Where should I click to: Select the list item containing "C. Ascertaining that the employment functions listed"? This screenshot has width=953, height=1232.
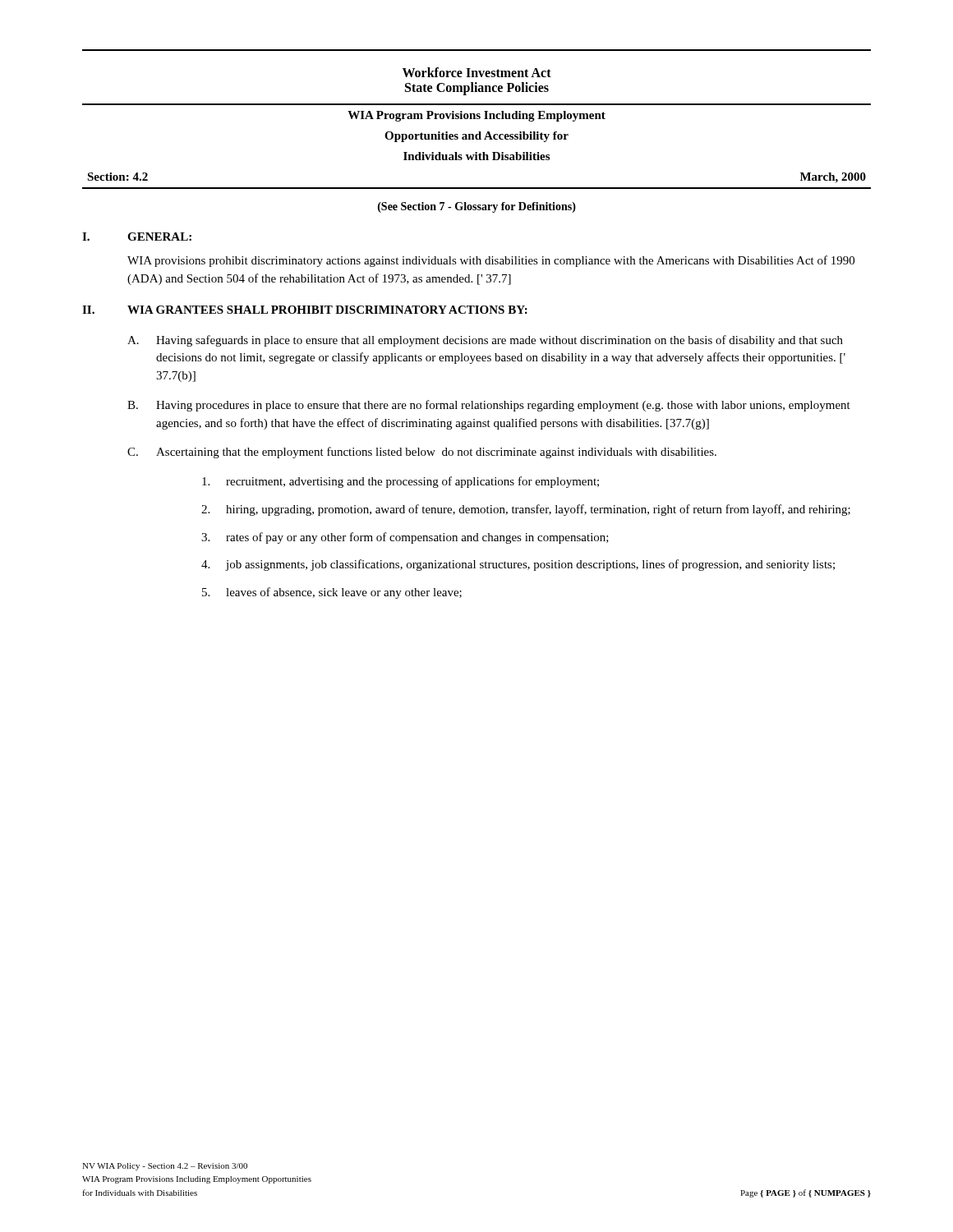coord(499,453)
